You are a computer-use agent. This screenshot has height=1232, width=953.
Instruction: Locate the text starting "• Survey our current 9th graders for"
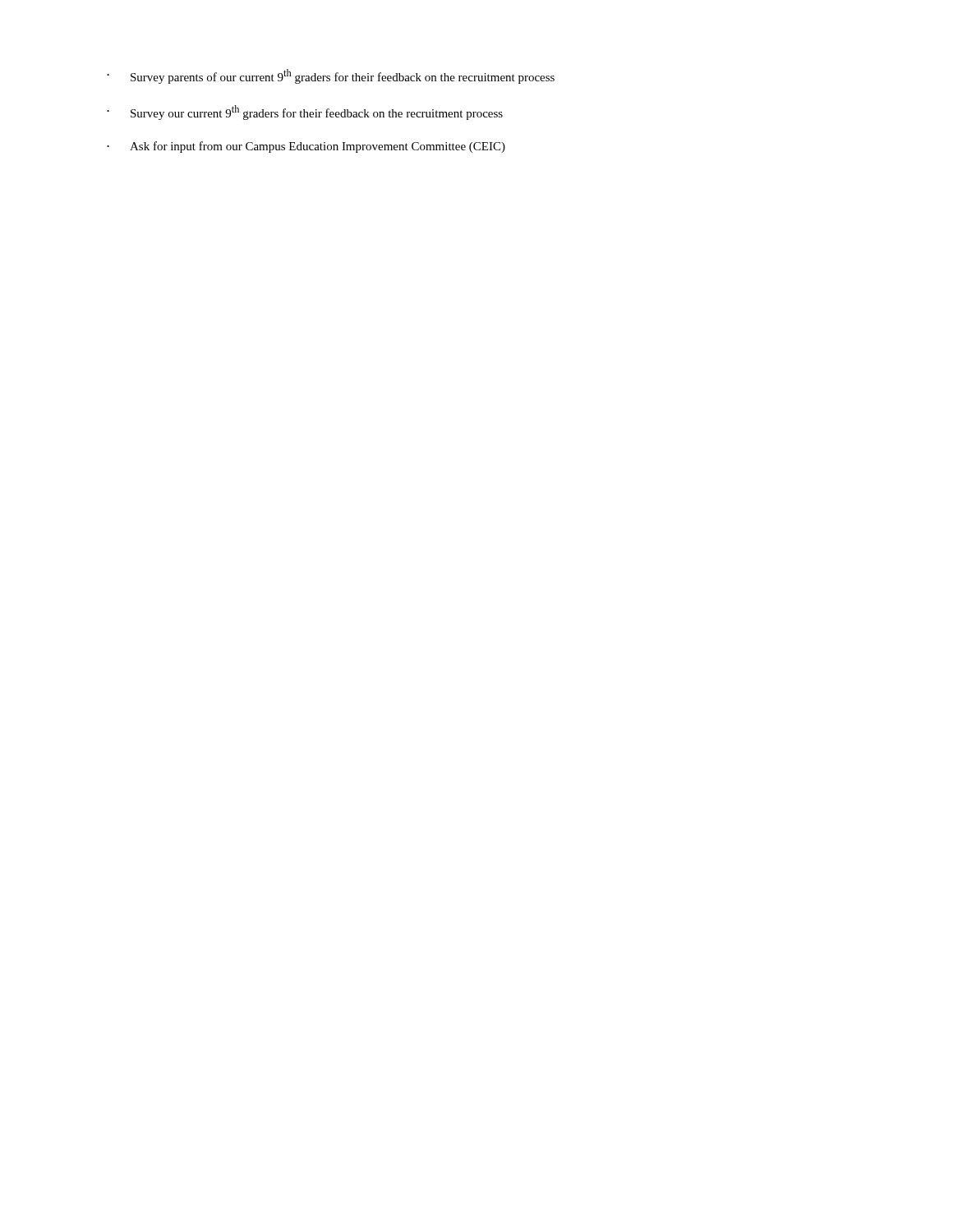[x=476, y=112]
